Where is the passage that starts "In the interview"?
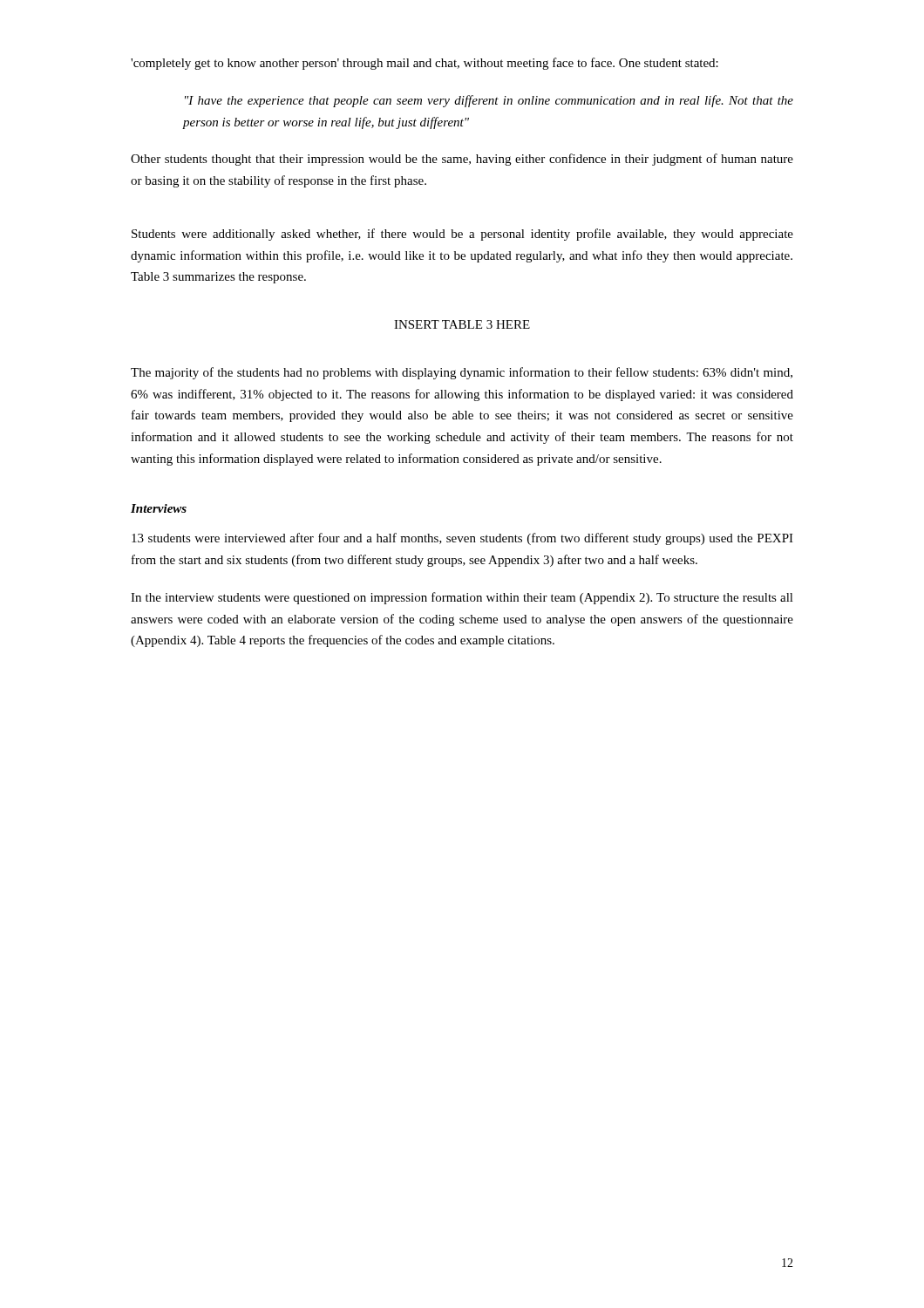This screenshot has width=924, height=1308. tap(462, 619)
